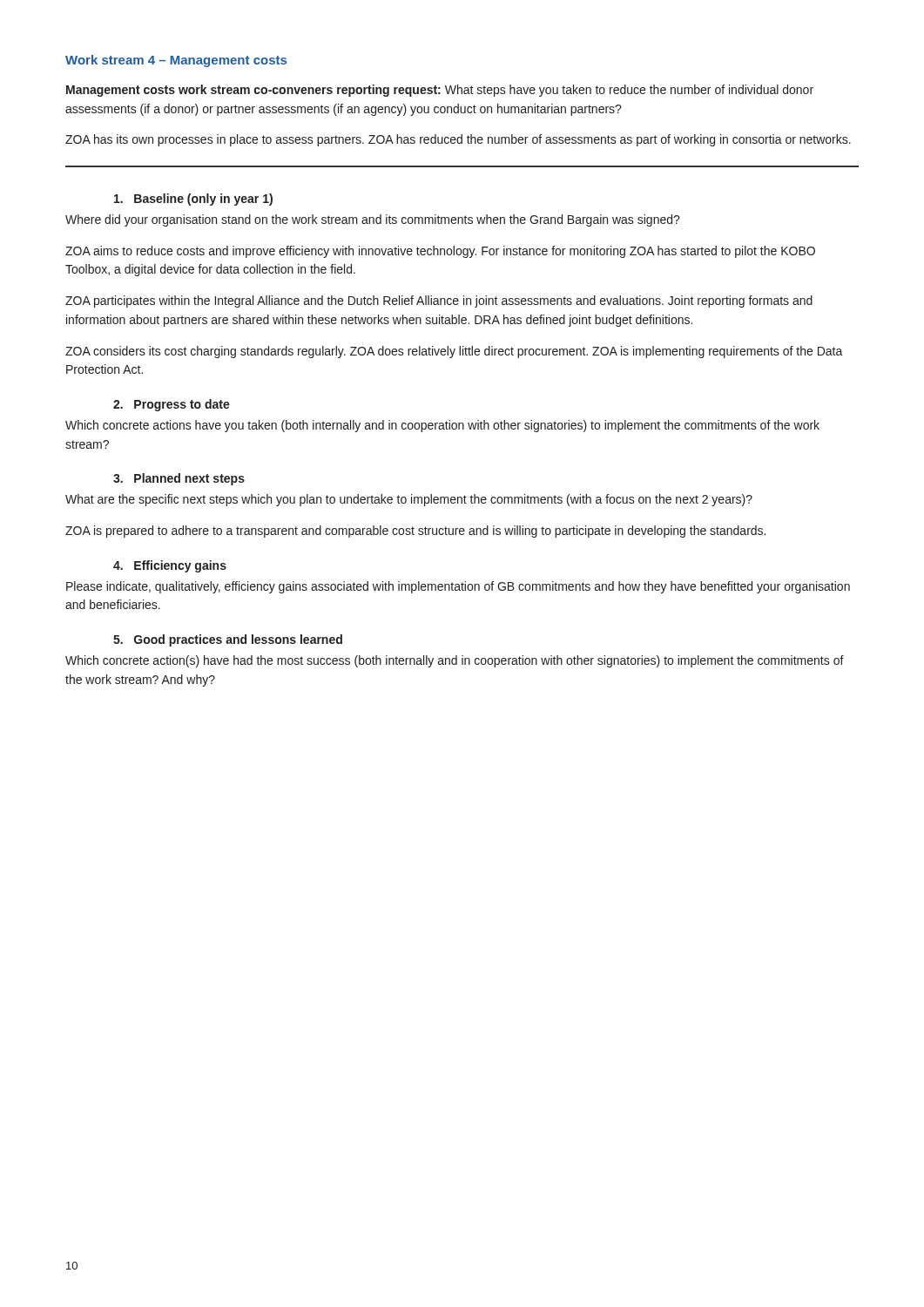924x1307 pixels.
Task: Find the text block that reads "Management costs work stream"
Action: (x=439, y=99)
